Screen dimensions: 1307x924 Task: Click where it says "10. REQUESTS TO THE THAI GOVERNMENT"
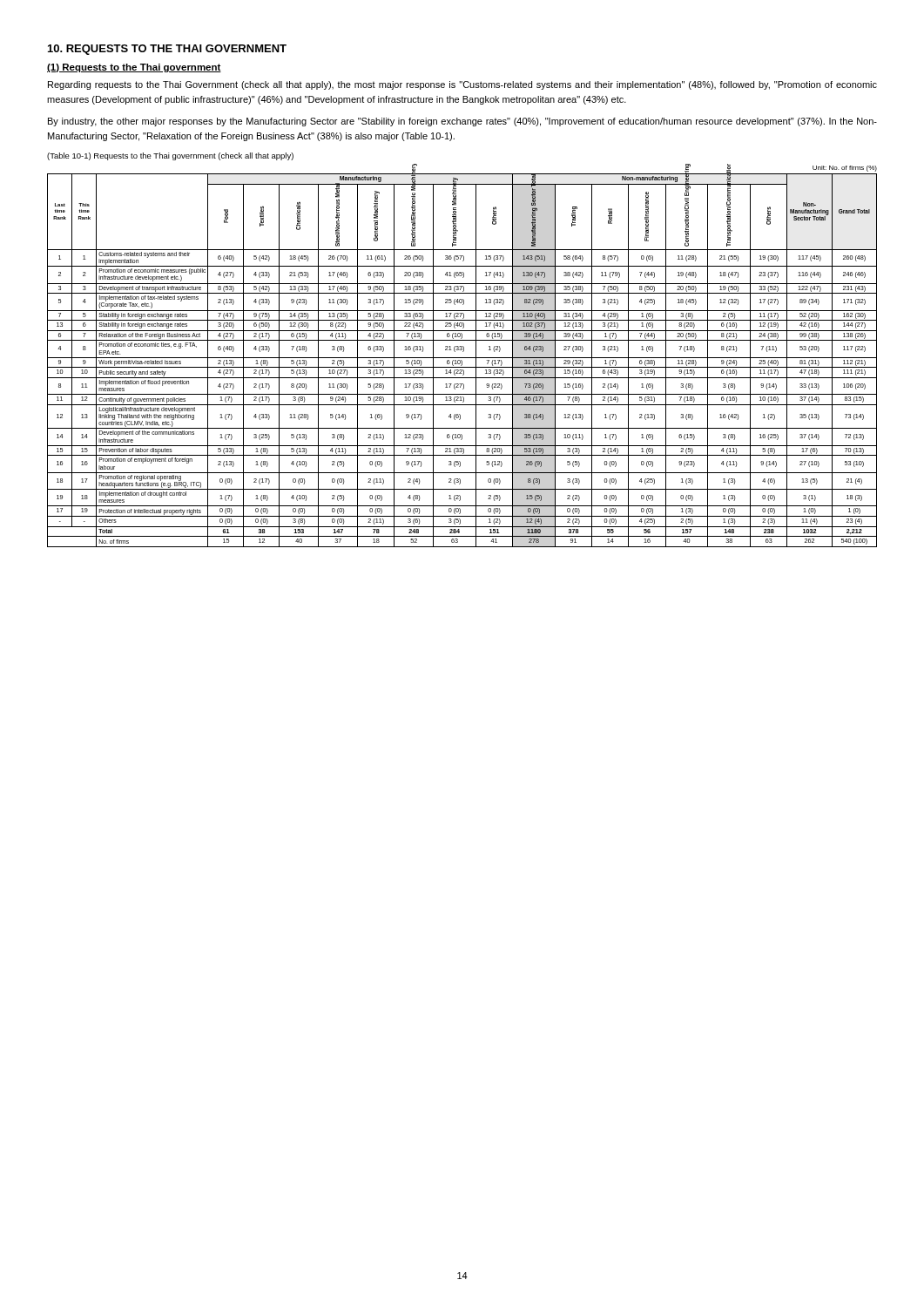[x=167, y=48]
